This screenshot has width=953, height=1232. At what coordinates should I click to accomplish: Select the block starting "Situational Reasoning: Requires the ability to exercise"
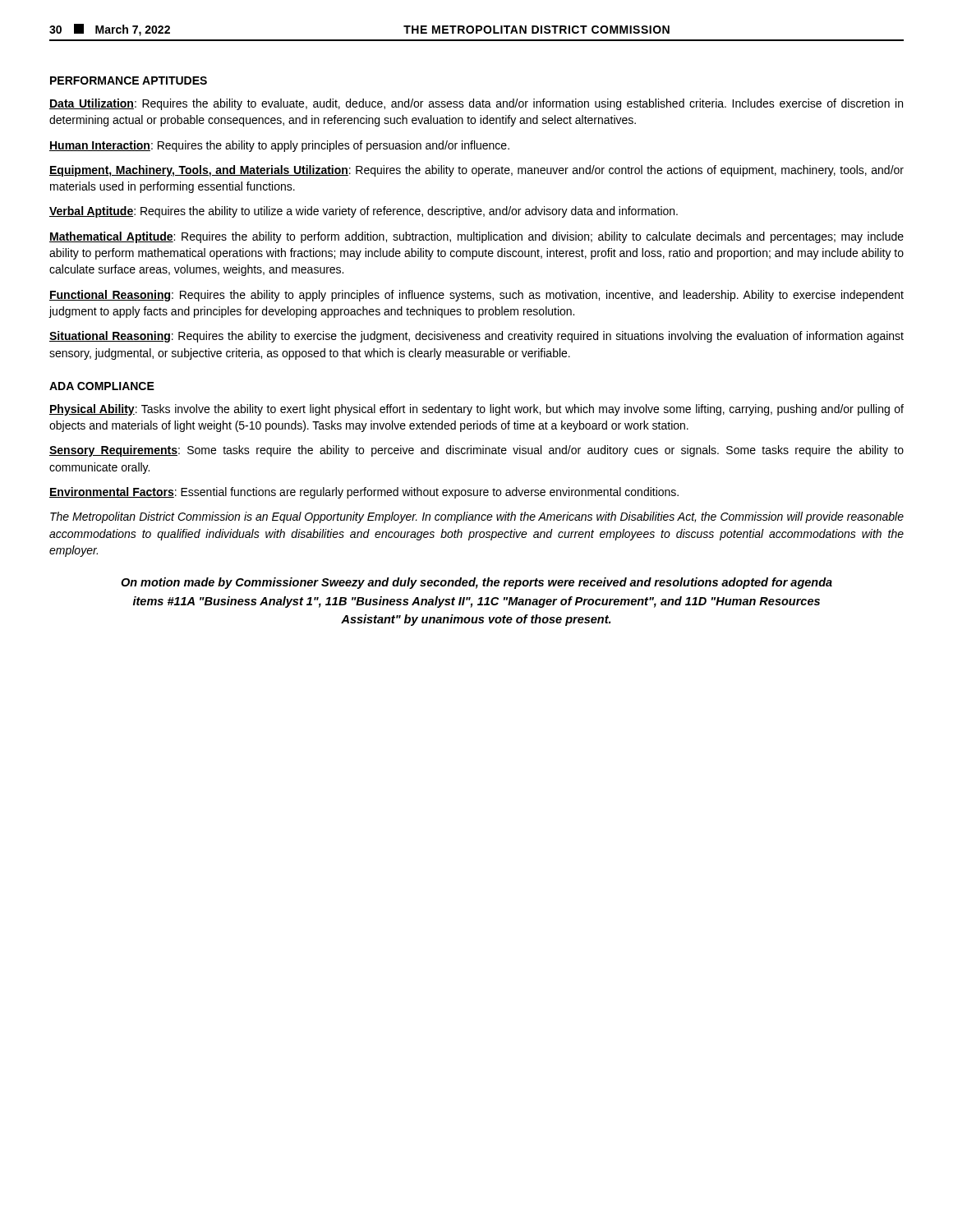click(476, 344)
